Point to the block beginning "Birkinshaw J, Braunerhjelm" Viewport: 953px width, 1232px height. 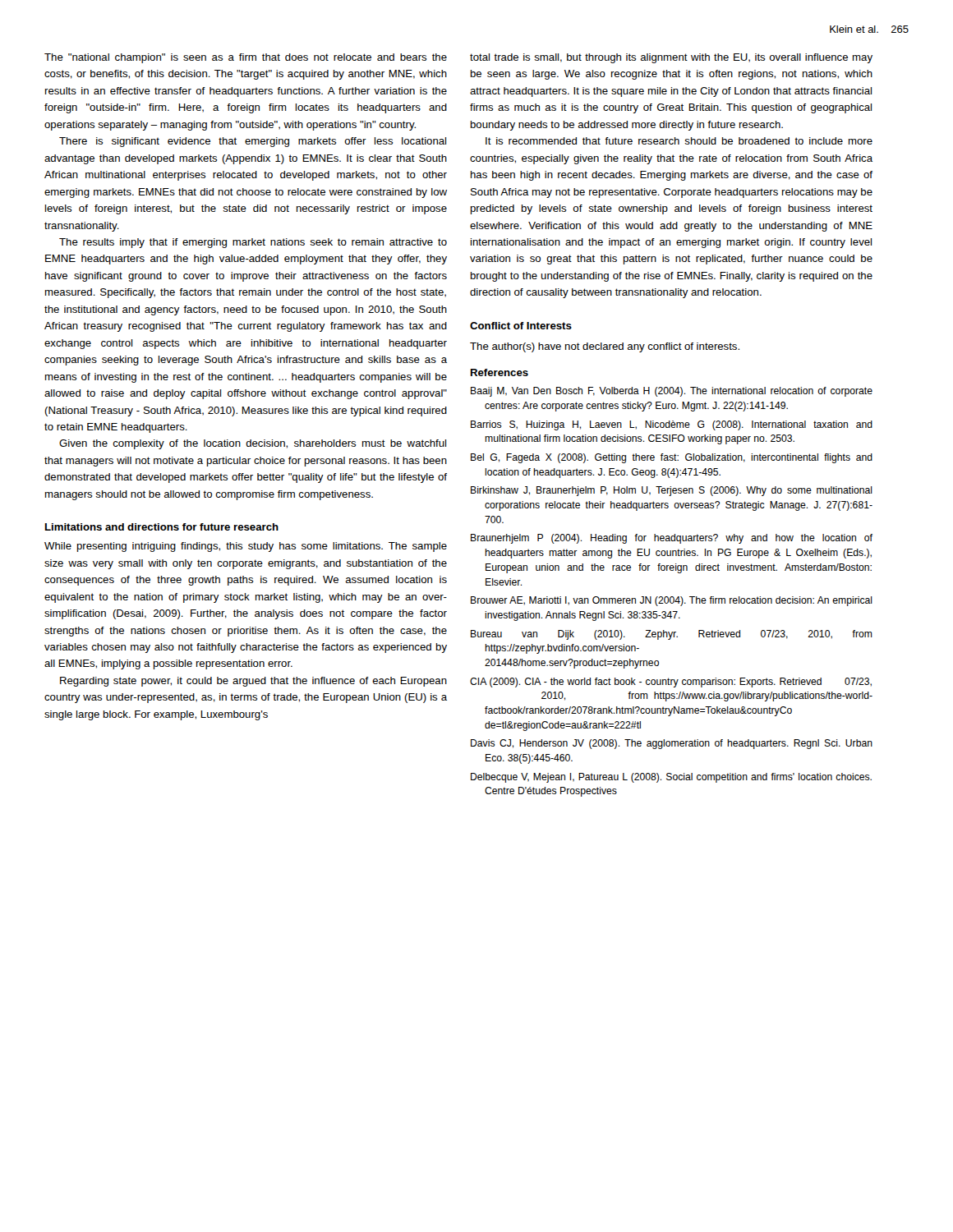pyautogui.click(x=671, y=505)
